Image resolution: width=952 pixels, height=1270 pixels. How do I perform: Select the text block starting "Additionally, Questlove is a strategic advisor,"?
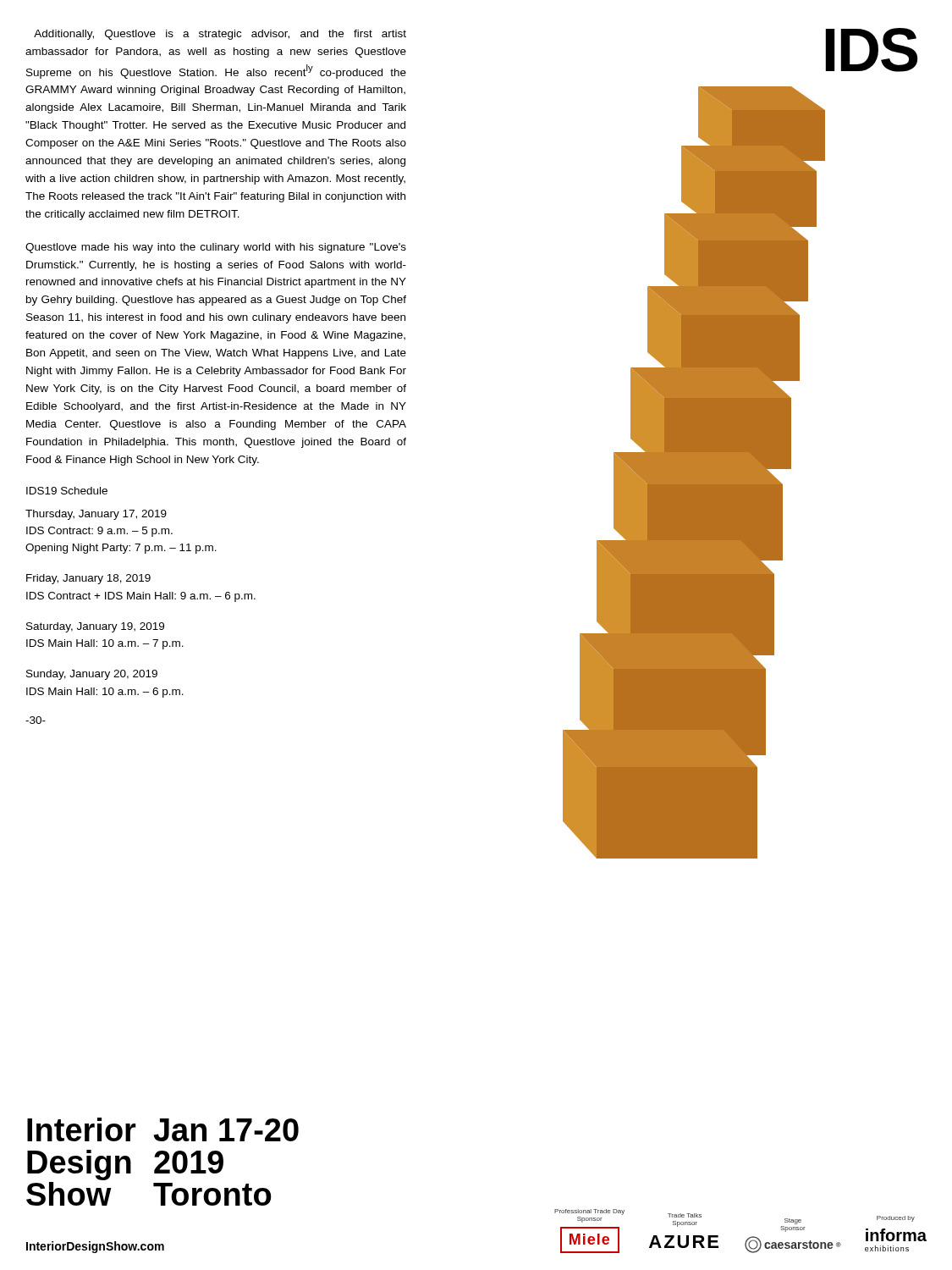(216, 123)
